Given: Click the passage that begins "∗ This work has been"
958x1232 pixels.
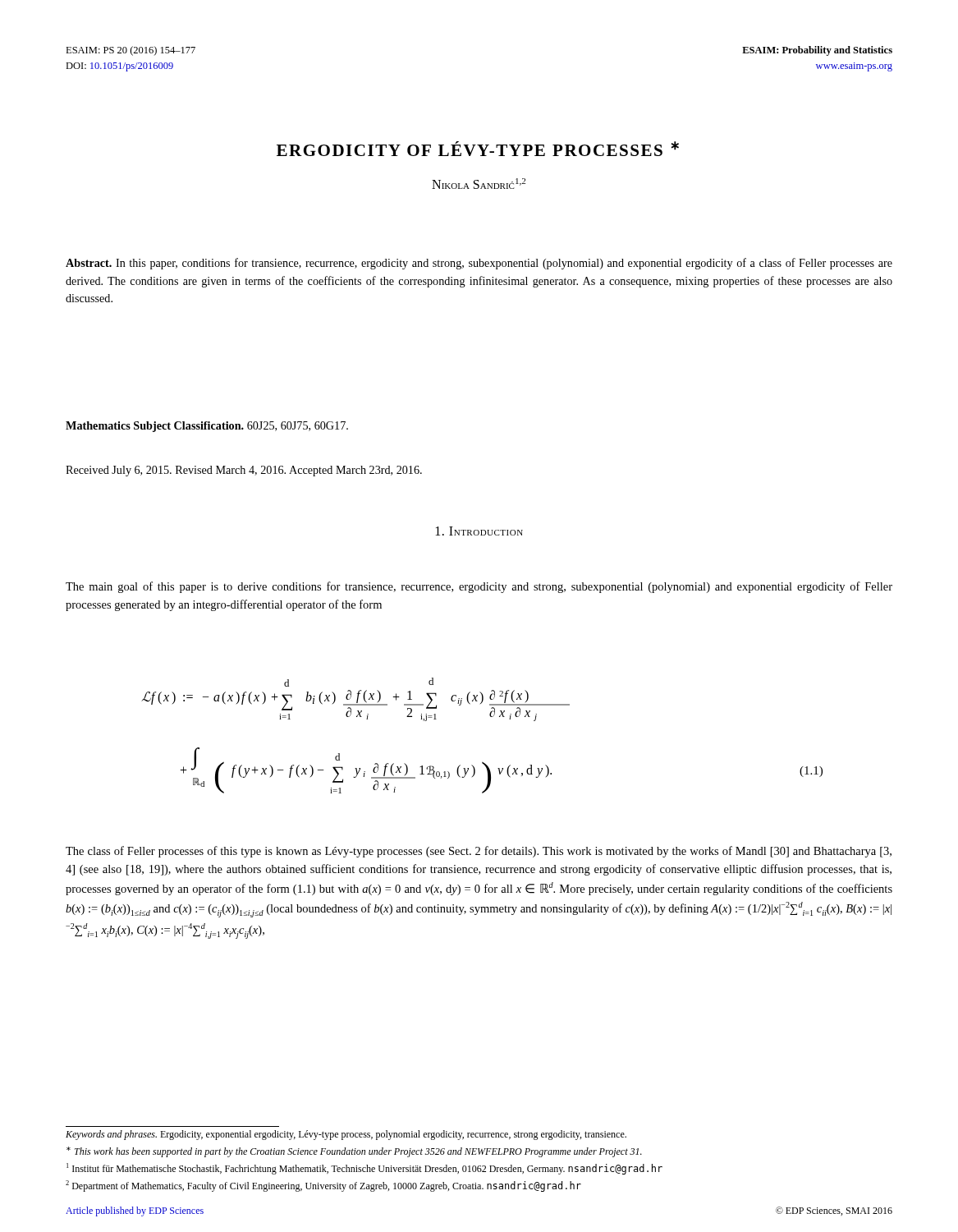Looking at the screenshot, I should pos(479,1152).
